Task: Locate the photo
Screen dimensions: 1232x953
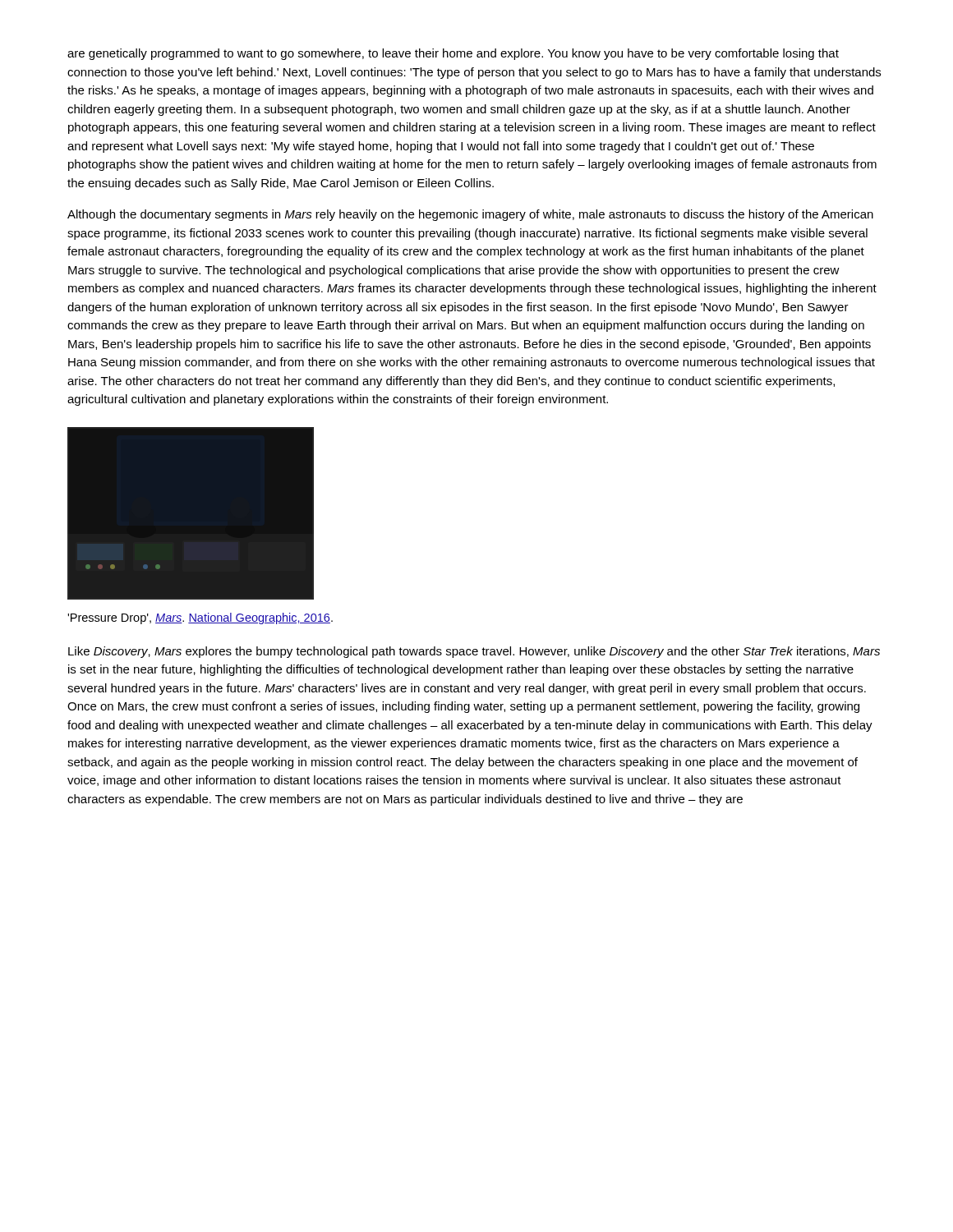Action: [x=476, y=516]
